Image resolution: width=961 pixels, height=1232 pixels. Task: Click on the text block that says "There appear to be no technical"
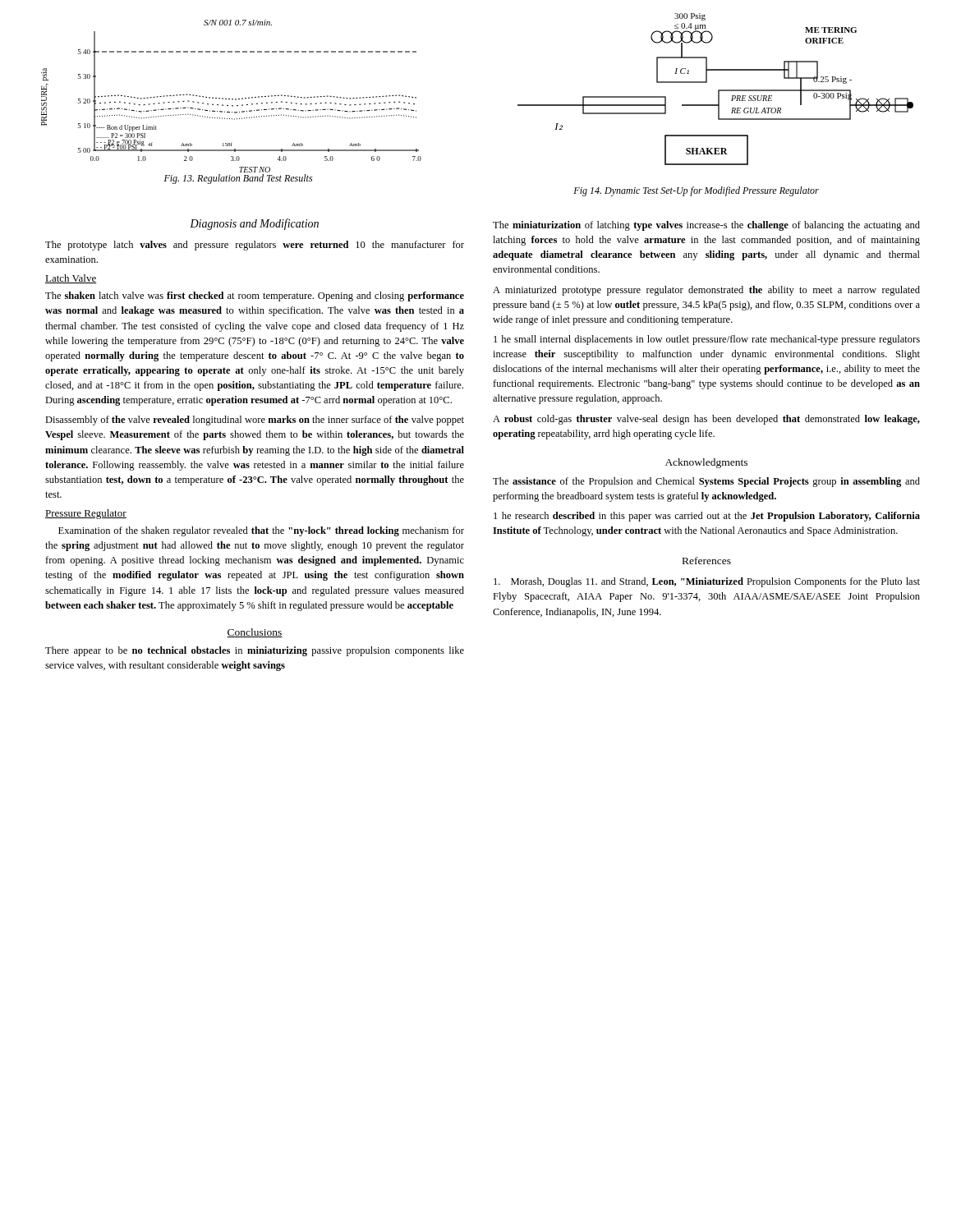[255, 658]
